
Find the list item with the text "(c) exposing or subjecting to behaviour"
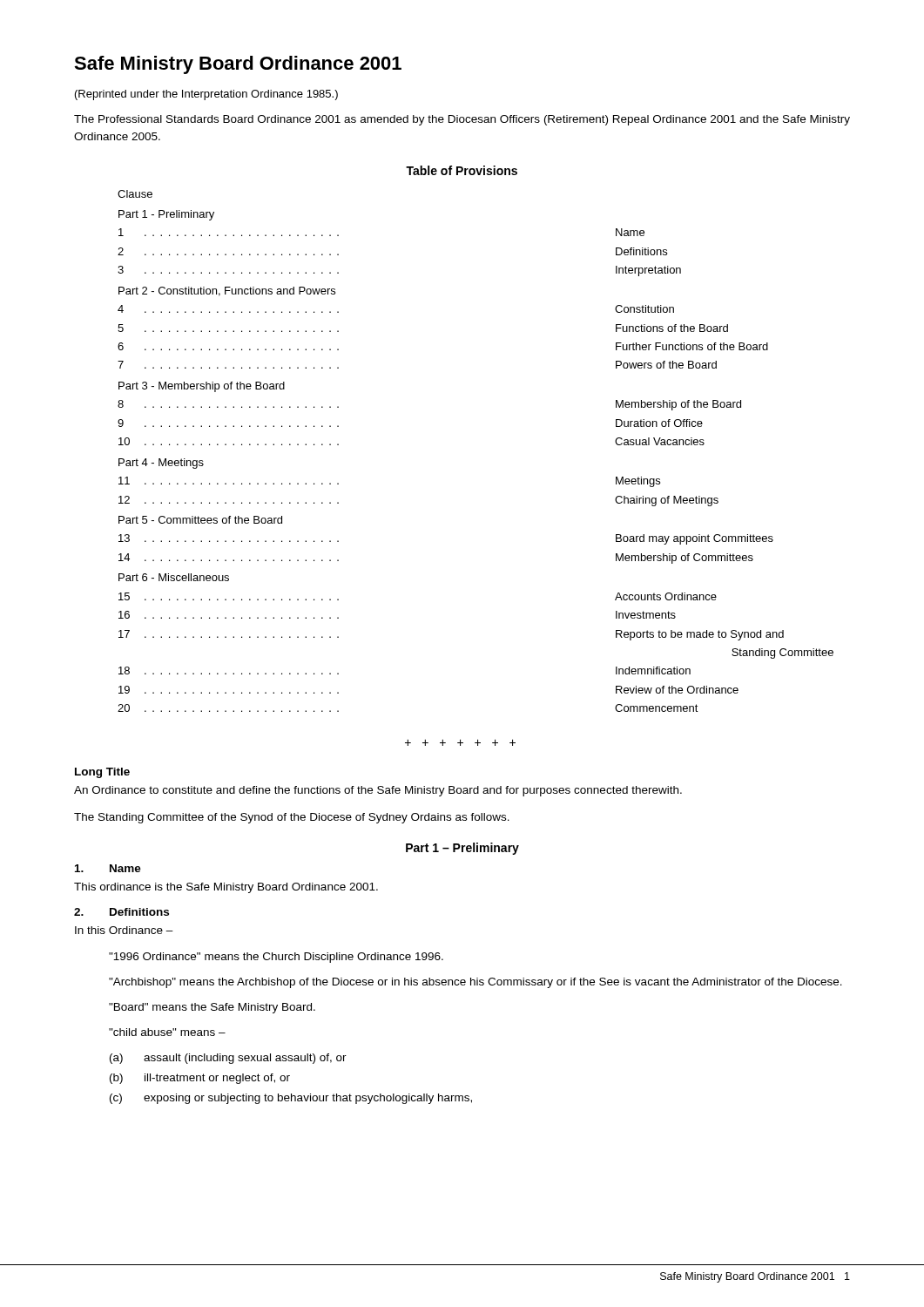(479, 1098)
